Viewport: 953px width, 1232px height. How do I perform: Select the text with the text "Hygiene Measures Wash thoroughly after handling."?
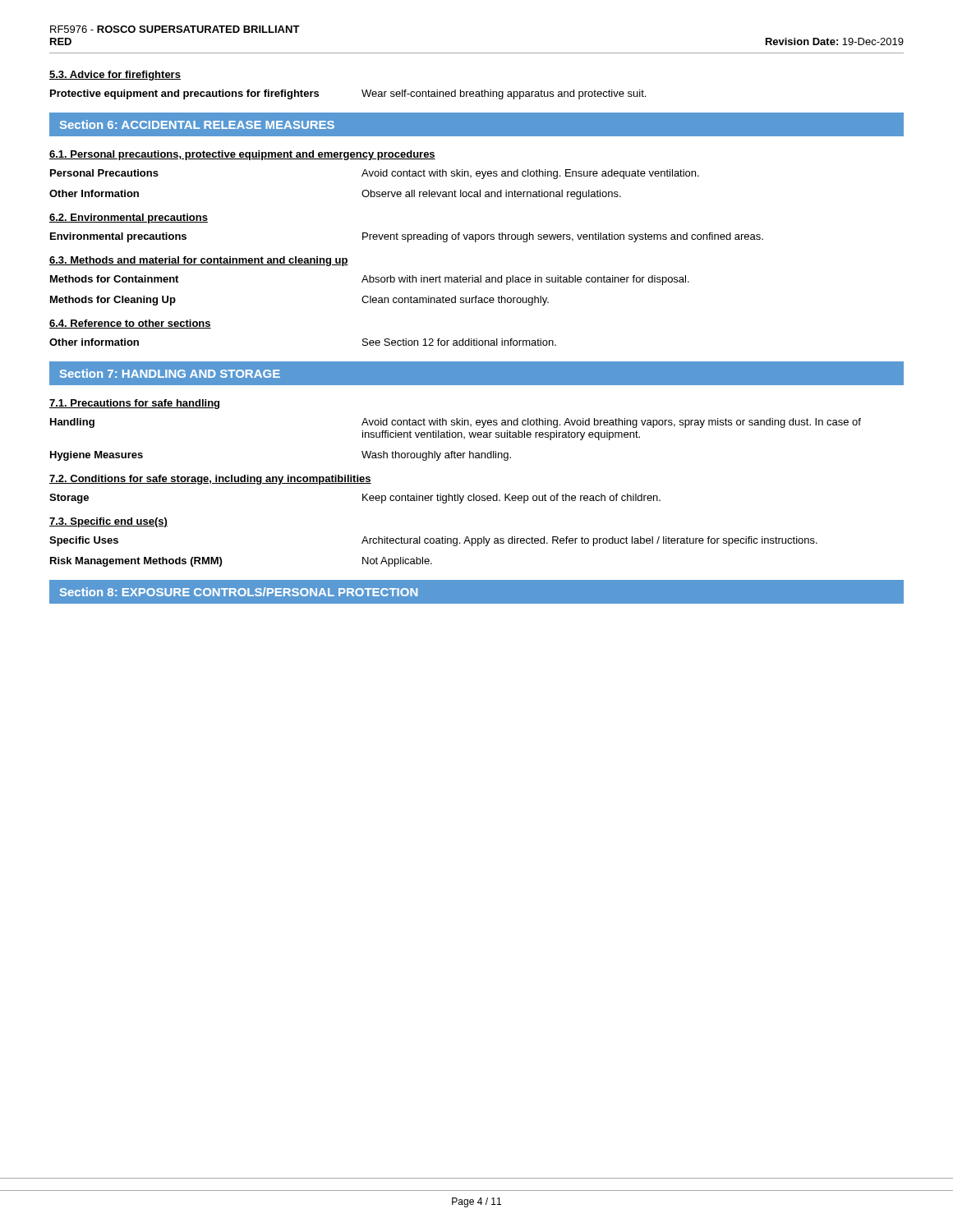(x=476, y=455)
